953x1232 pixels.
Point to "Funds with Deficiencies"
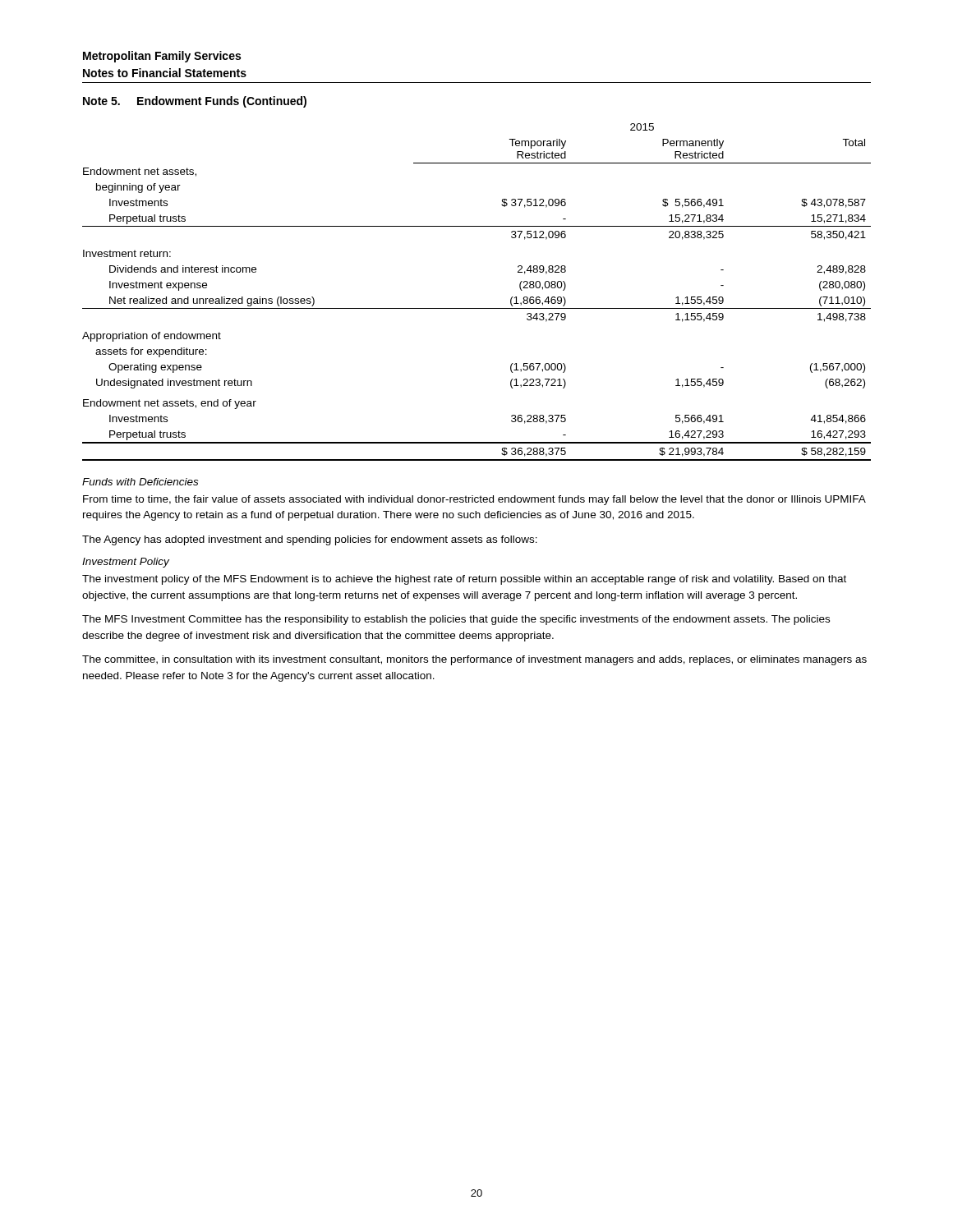click(x=140, y=481)
